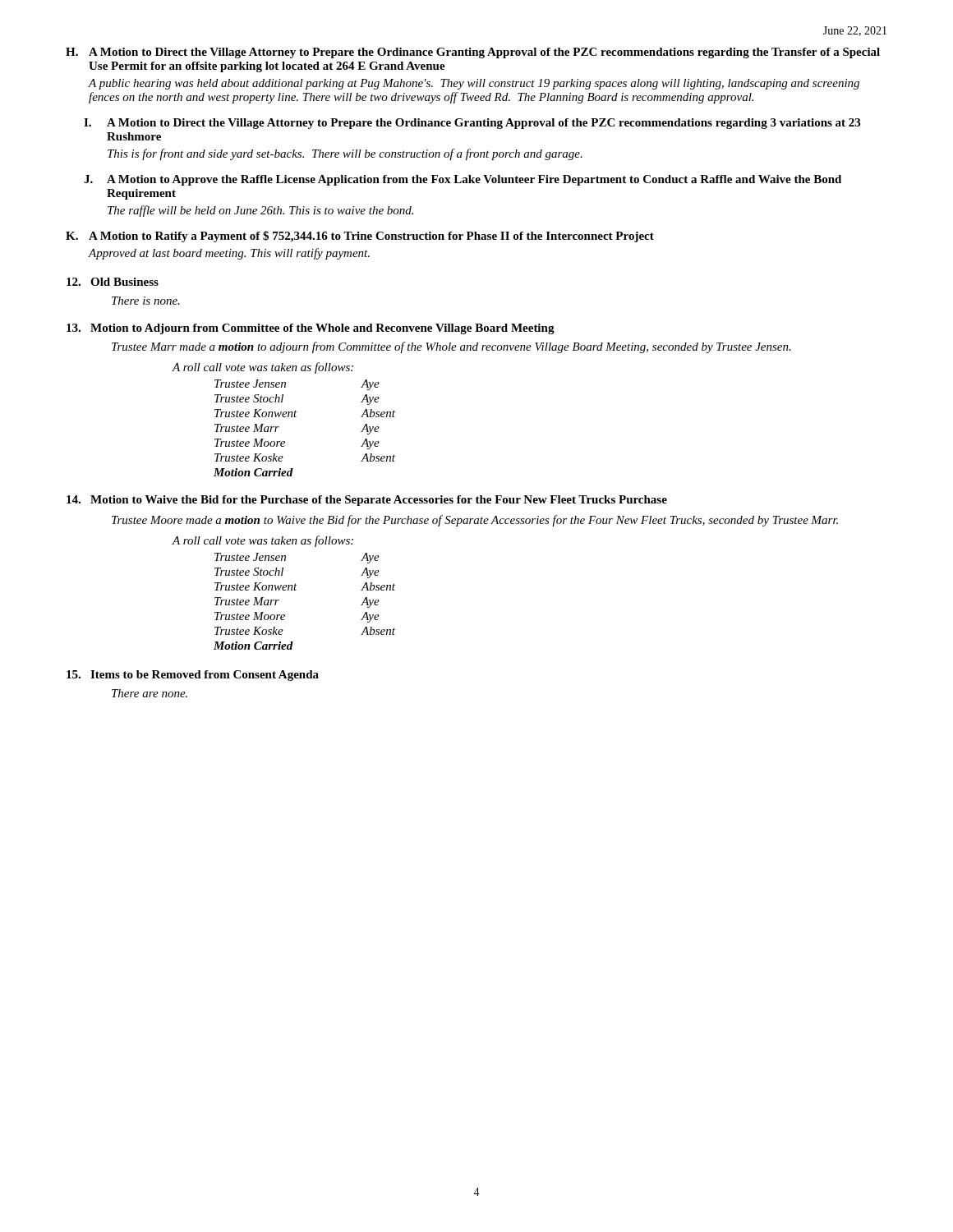Click on the element starting "12. Old Business"
953x1232 pixels.
click(112, 282)
